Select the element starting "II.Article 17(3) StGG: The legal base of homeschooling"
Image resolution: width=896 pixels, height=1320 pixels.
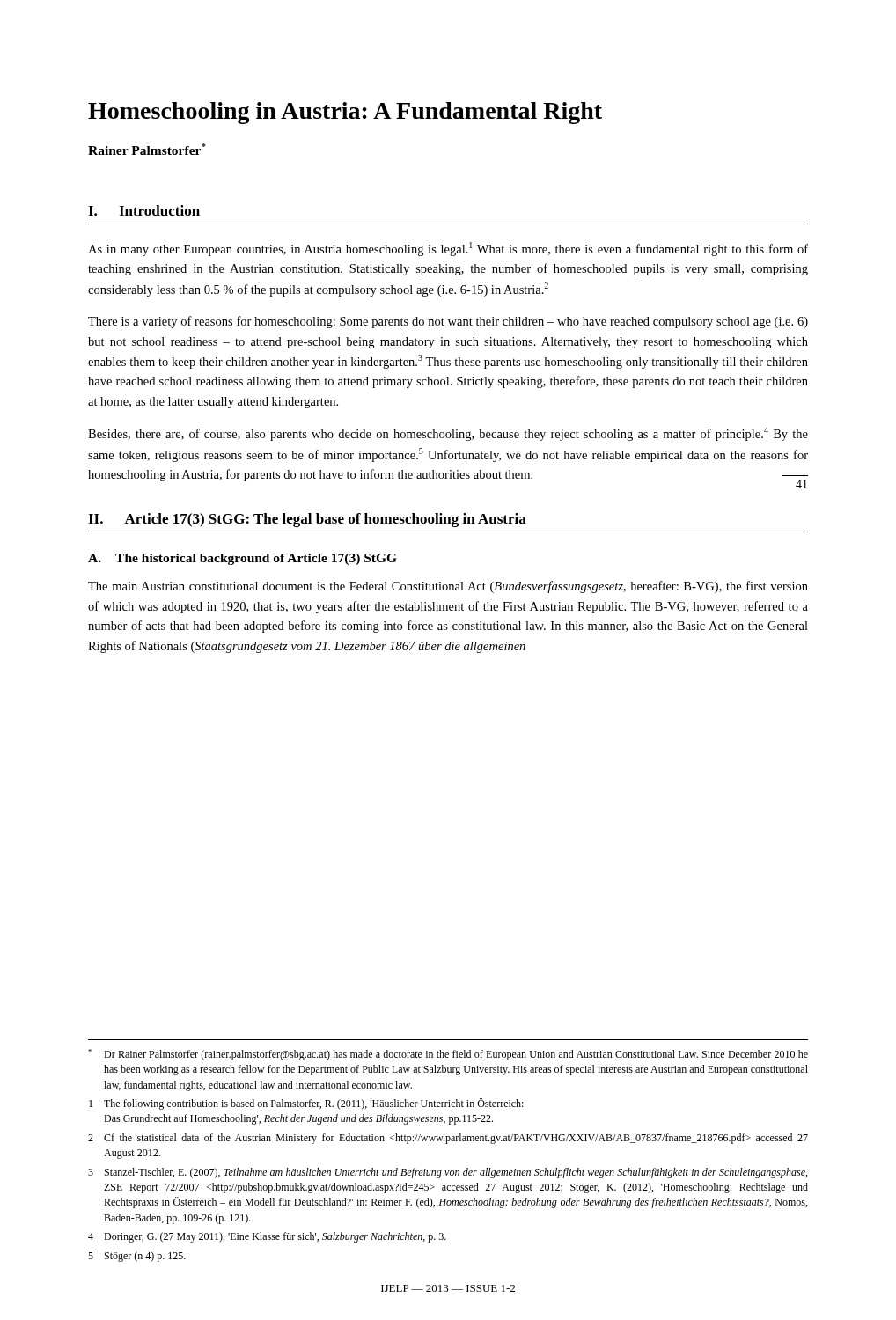[x=307, y=520]
